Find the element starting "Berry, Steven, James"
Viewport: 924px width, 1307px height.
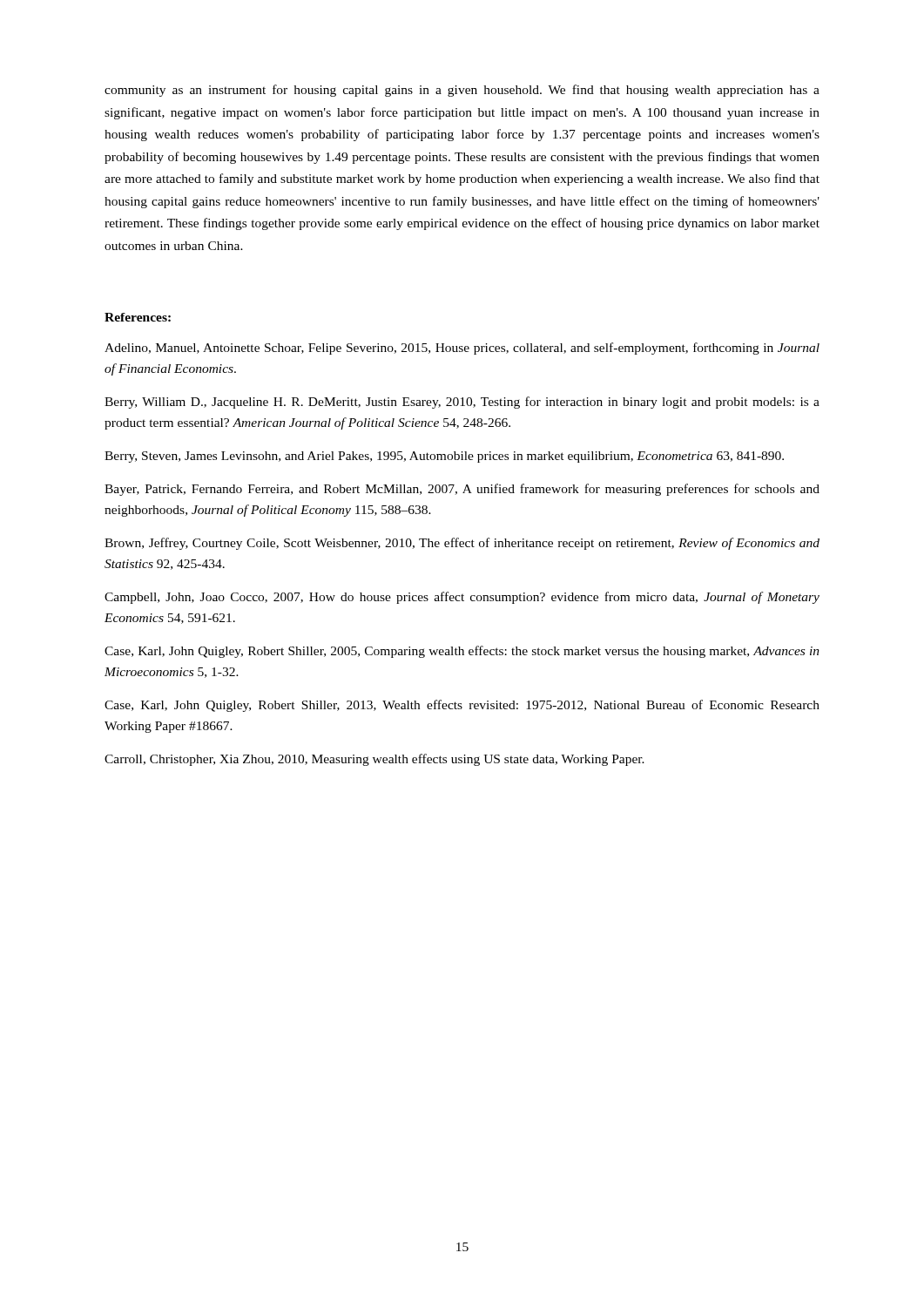(445, 455)
